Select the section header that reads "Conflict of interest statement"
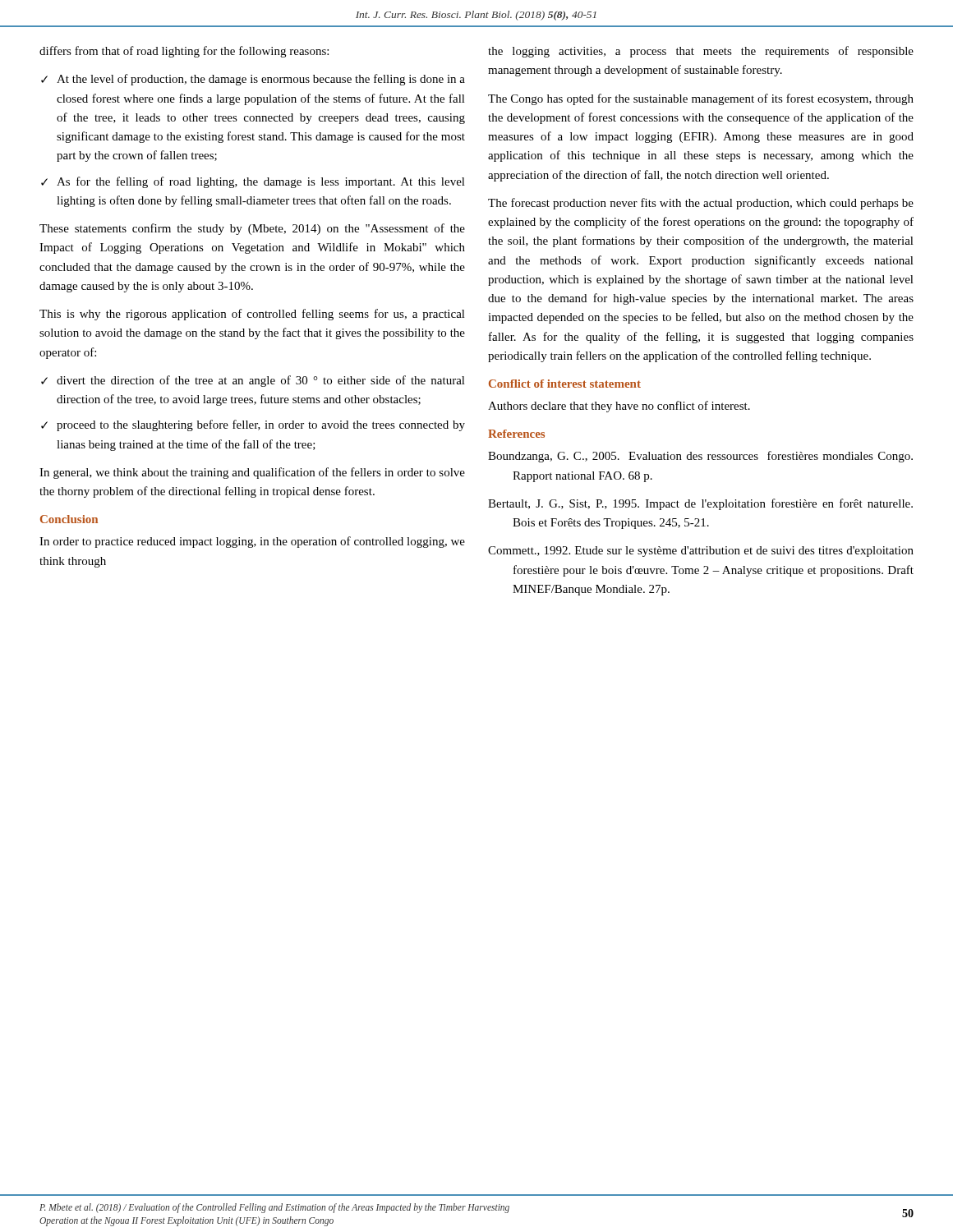Image resolution: width=953 pixels, height=1232 pixels. pyautogui.click(x=564, y=384)
